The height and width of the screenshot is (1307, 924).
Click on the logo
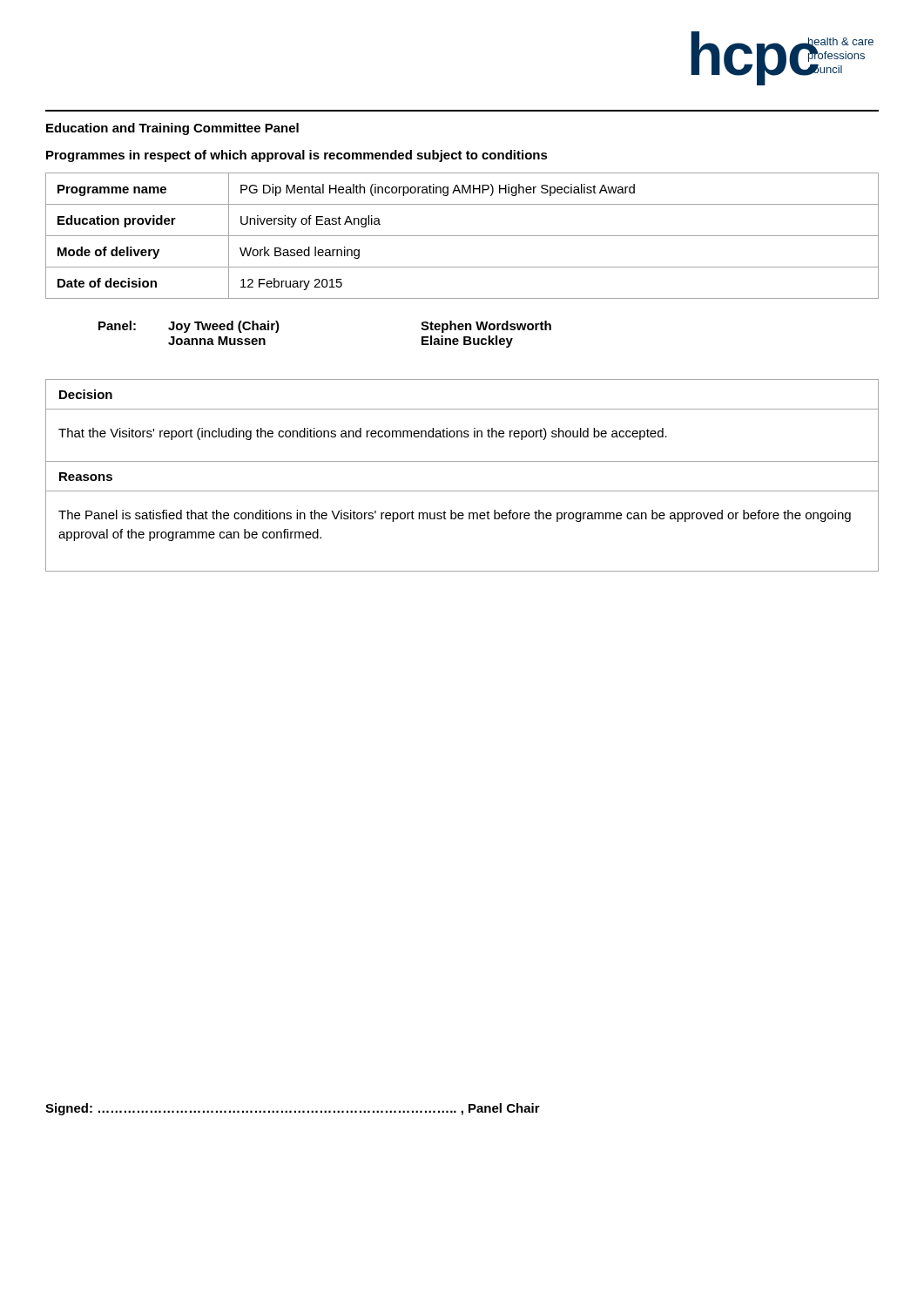[x=783, y=55]
